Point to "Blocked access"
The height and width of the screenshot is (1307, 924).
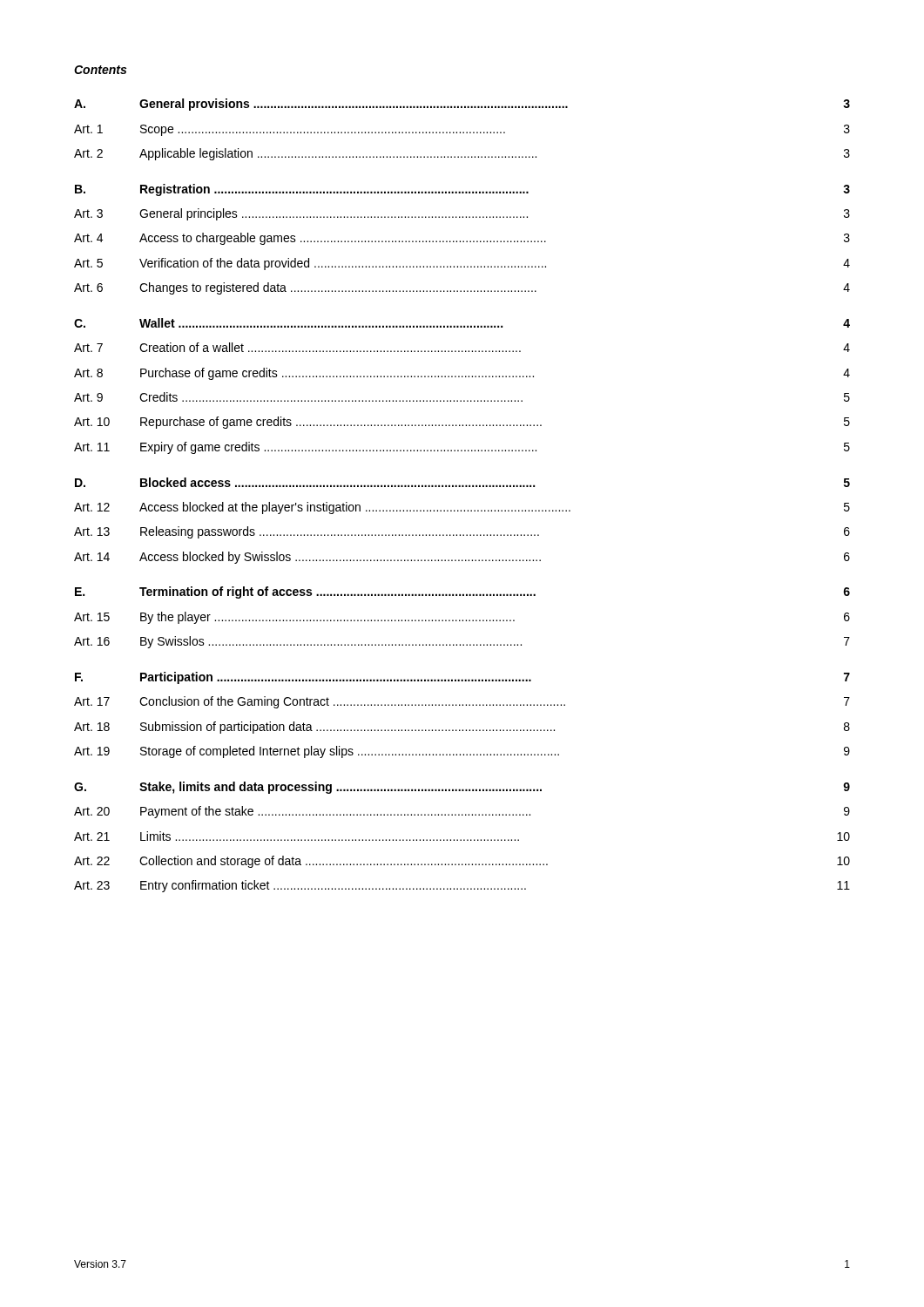495,483
